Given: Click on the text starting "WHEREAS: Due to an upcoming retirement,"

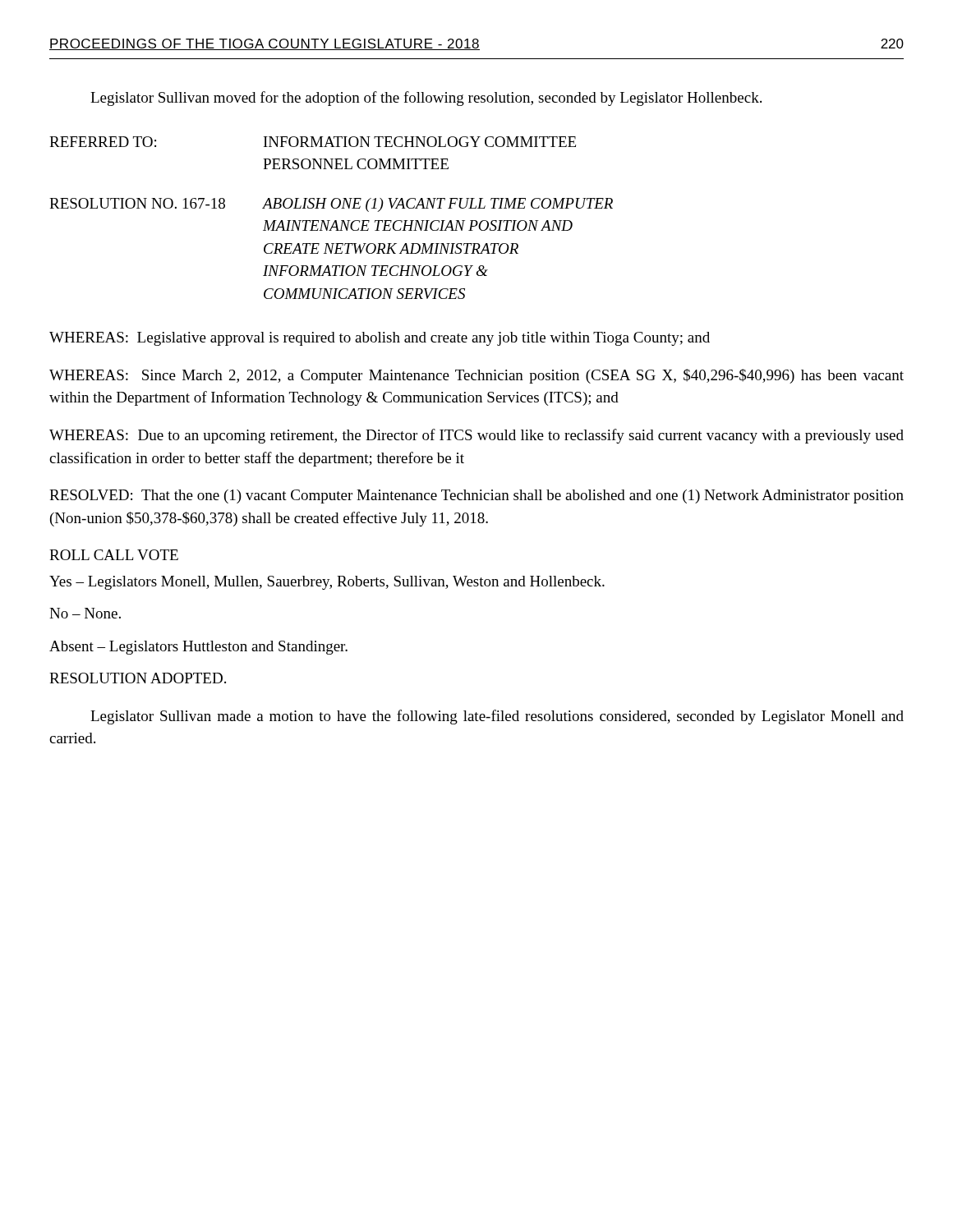Looking at the screenshot, I should pyautogui.click(x=476, y=446).
